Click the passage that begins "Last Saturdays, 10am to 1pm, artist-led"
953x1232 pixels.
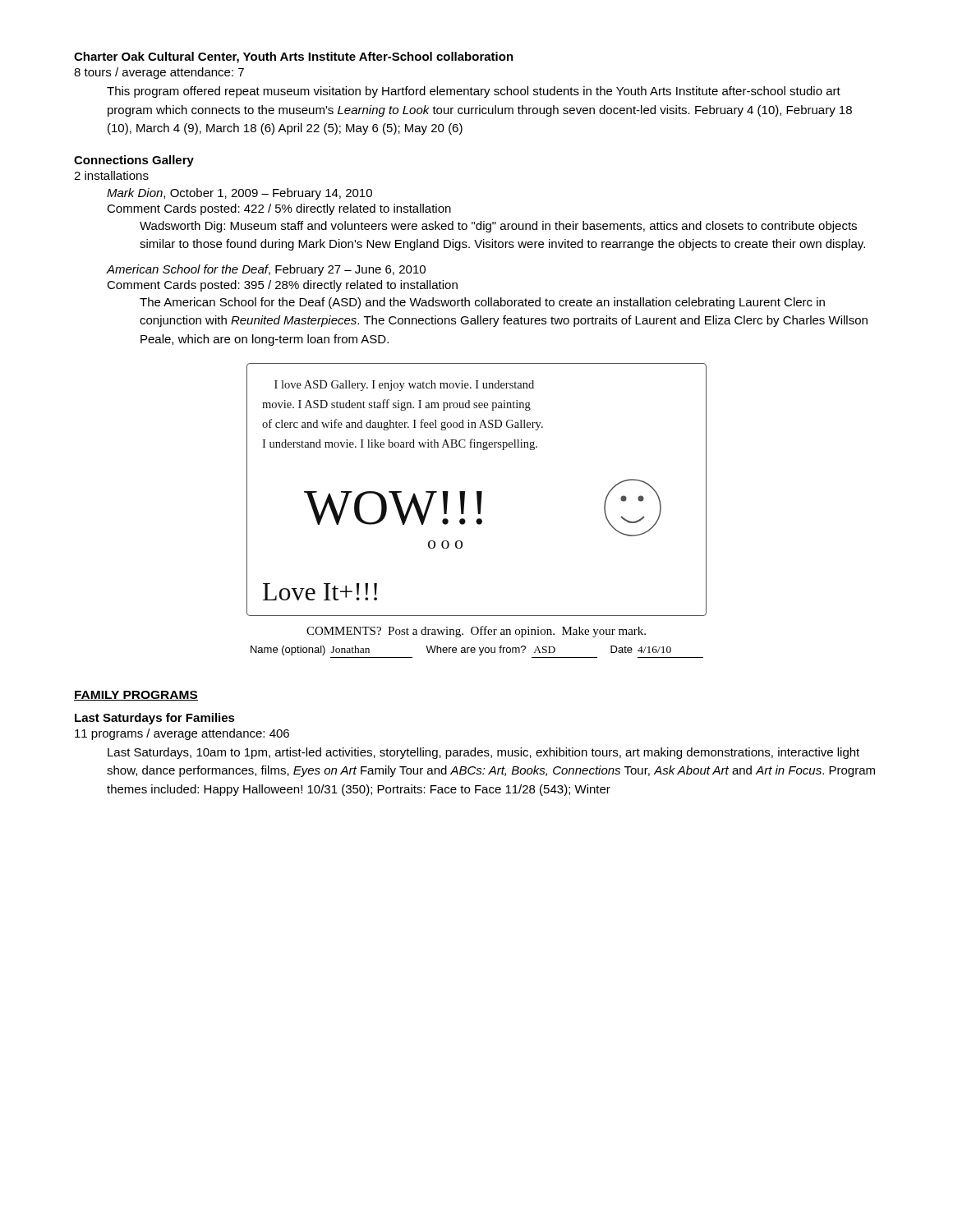491,770
